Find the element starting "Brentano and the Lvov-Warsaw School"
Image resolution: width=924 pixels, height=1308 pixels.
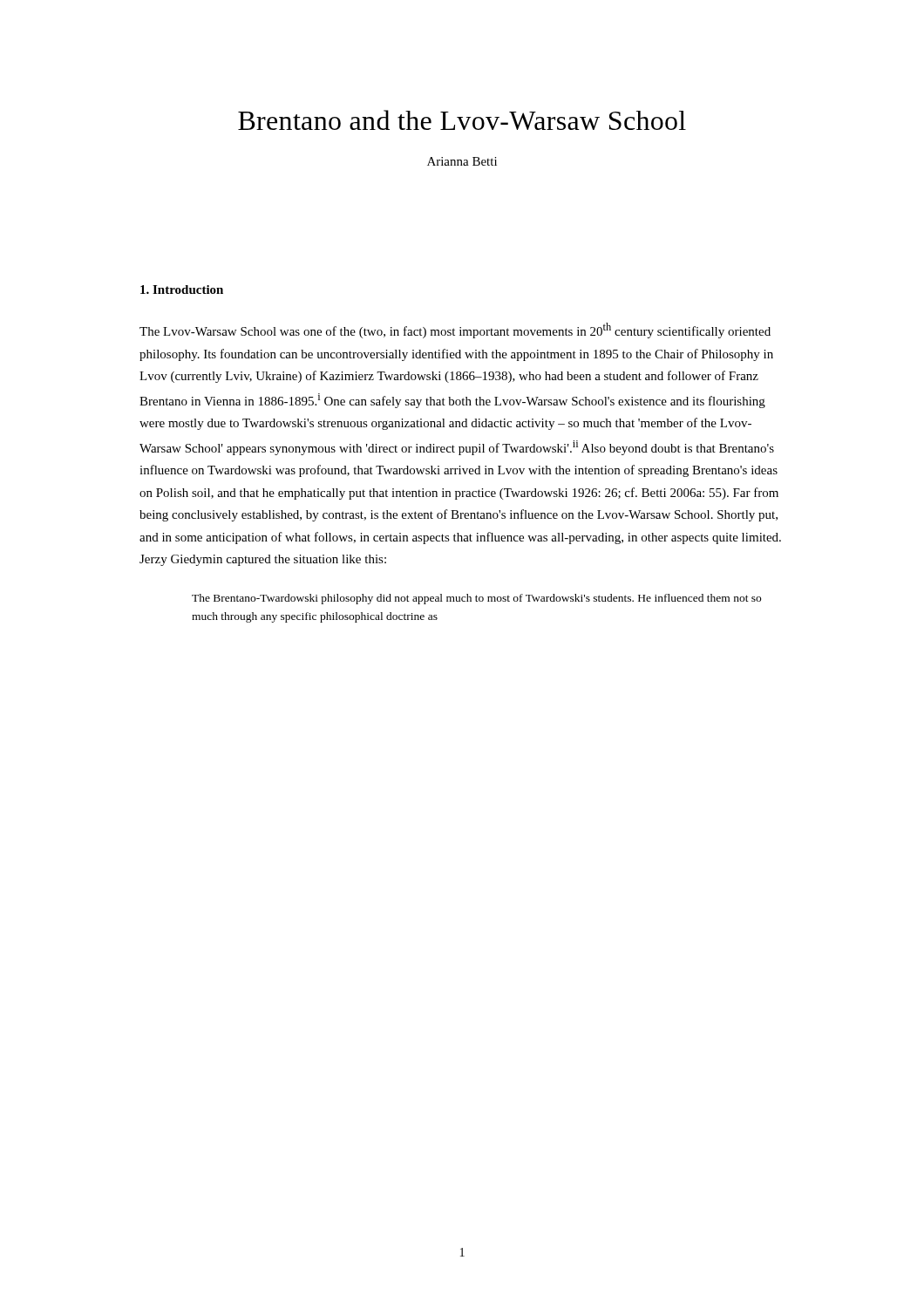point(462,121)
